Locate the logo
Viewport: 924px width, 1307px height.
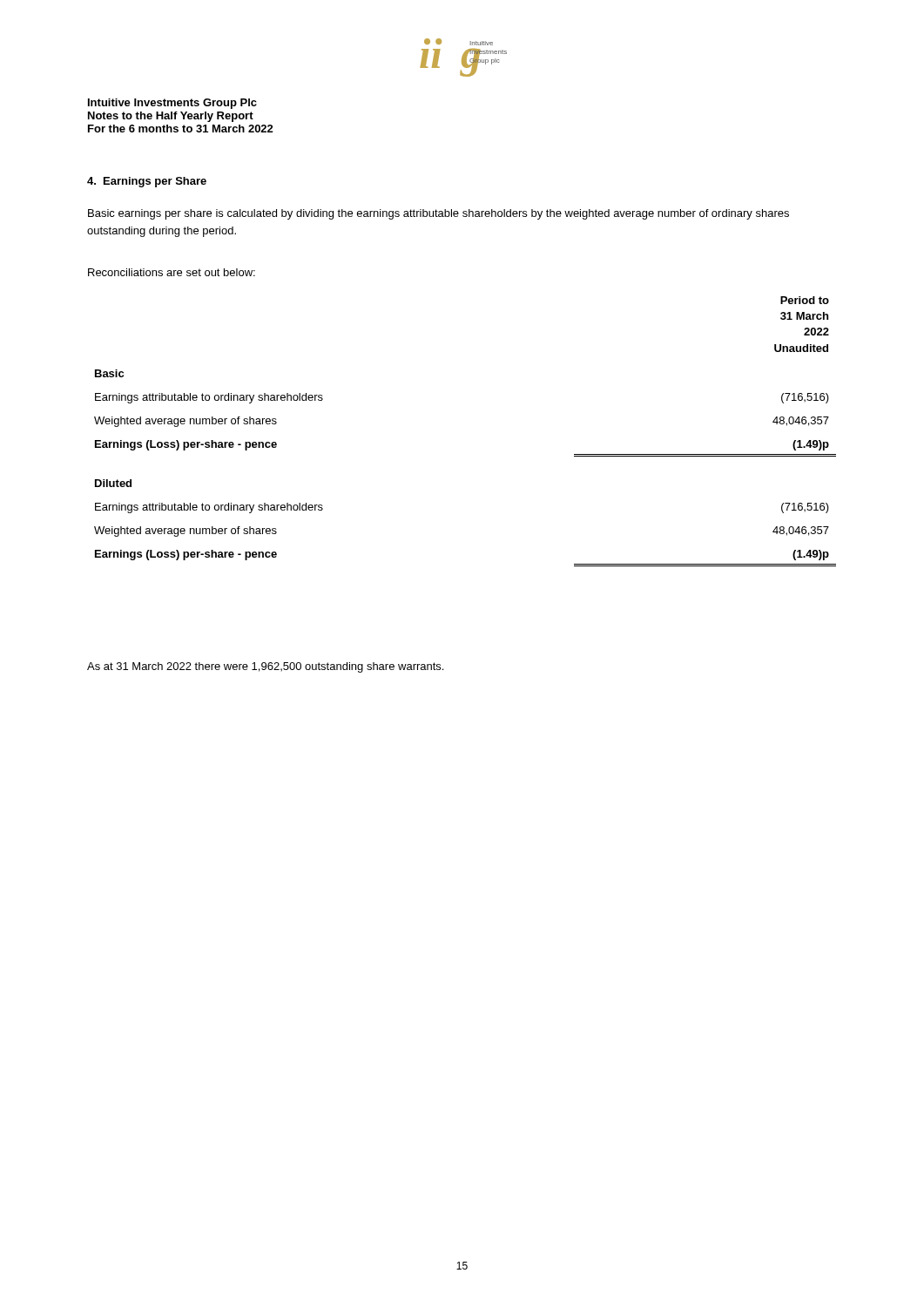click(462, 56)
